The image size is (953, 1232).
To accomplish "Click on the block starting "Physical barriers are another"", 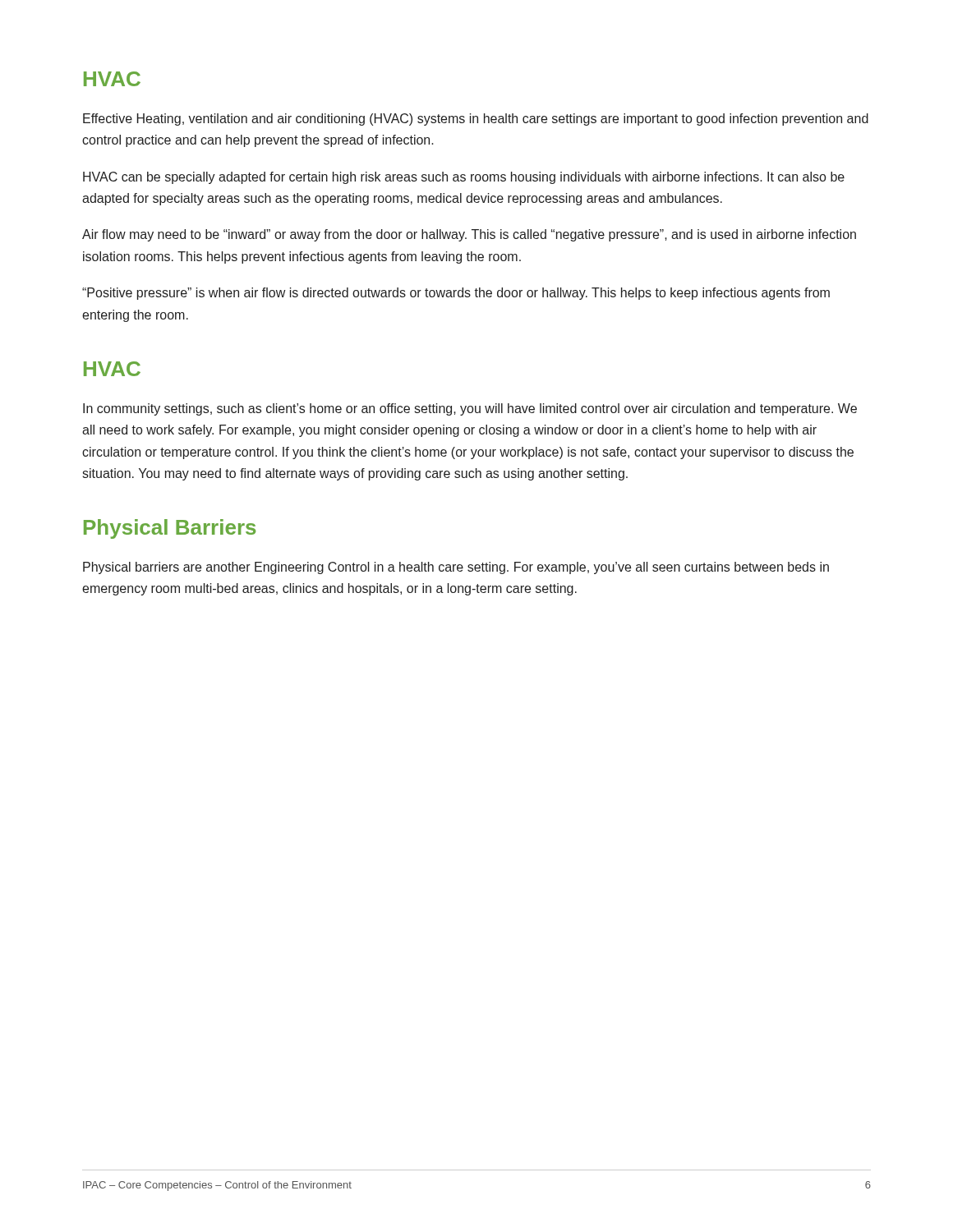I will tap(456, 578).
